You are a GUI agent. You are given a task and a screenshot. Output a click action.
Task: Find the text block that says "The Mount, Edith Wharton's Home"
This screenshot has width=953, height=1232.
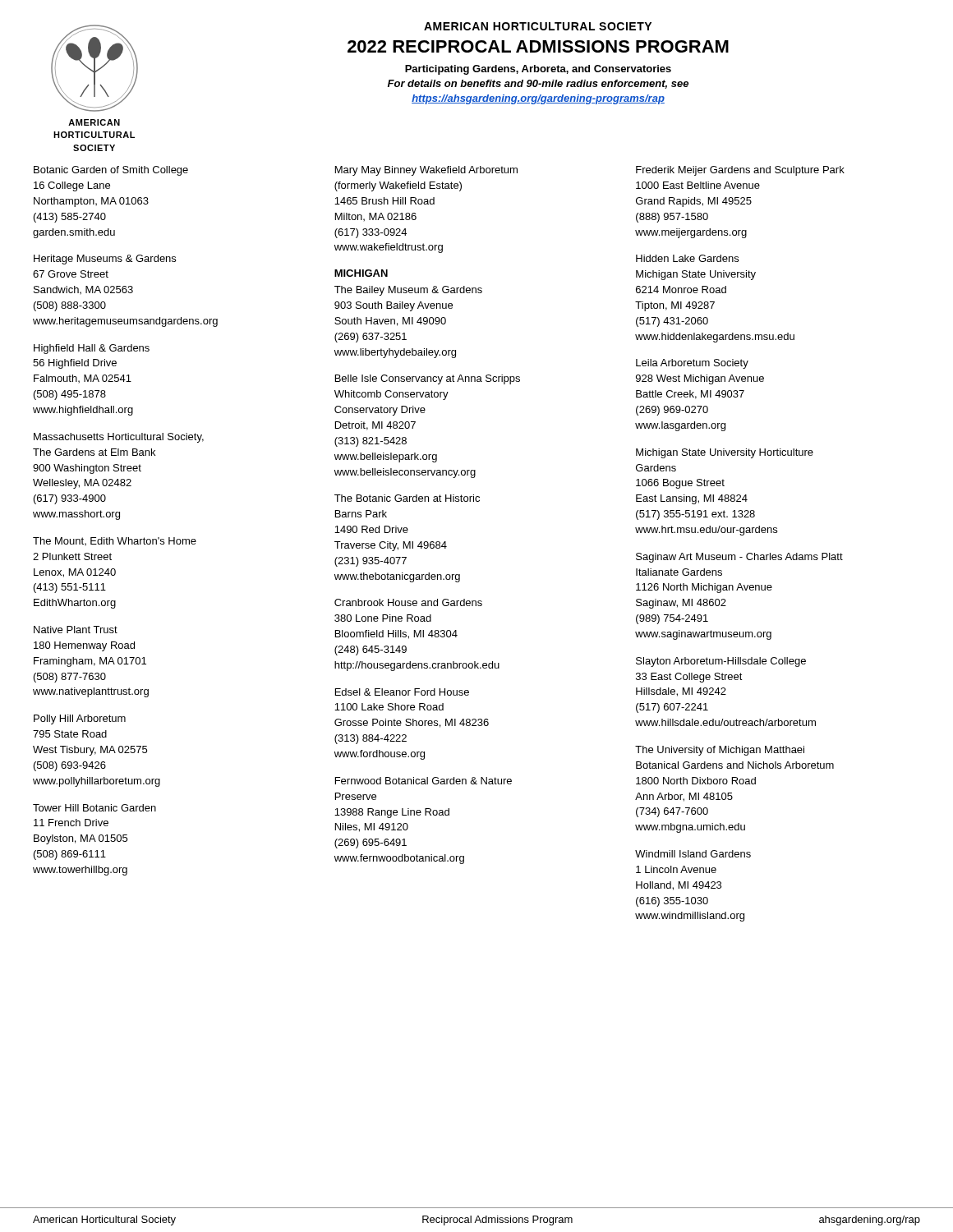tap(115, 572)
